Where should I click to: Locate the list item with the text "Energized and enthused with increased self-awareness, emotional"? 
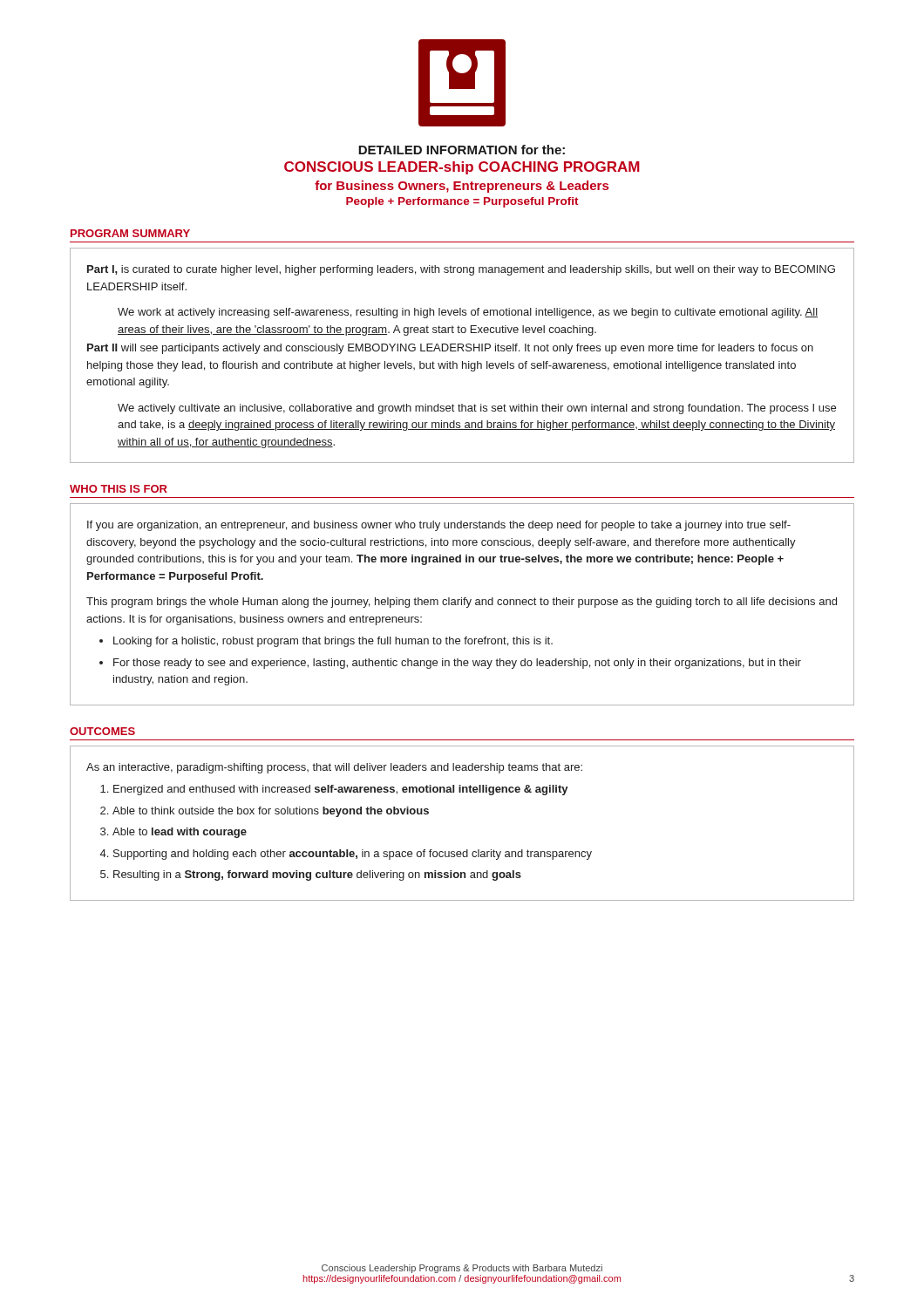point(340,789)
